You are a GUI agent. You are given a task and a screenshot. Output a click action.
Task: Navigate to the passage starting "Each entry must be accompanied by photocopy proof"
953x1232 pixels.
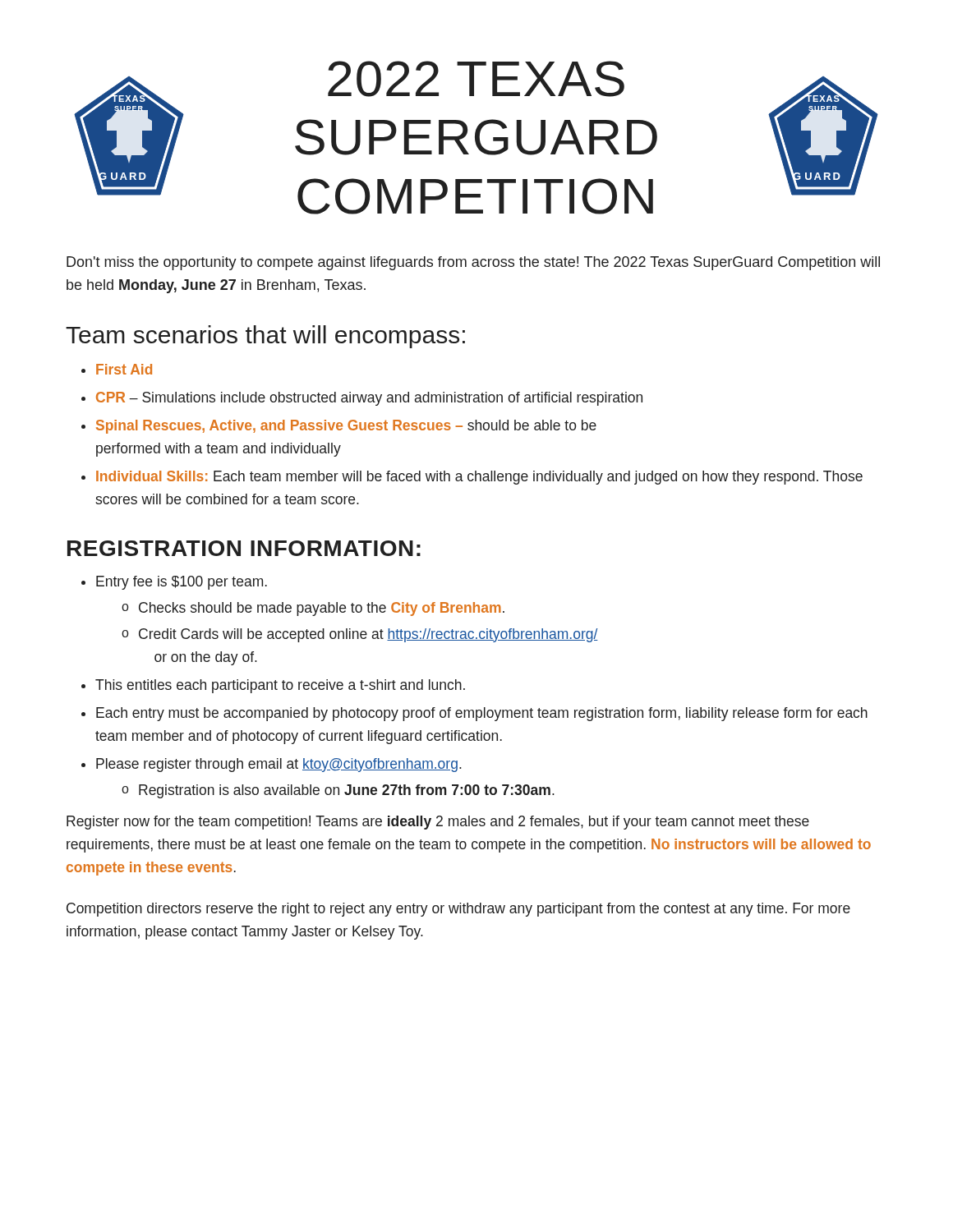point(482,724)
